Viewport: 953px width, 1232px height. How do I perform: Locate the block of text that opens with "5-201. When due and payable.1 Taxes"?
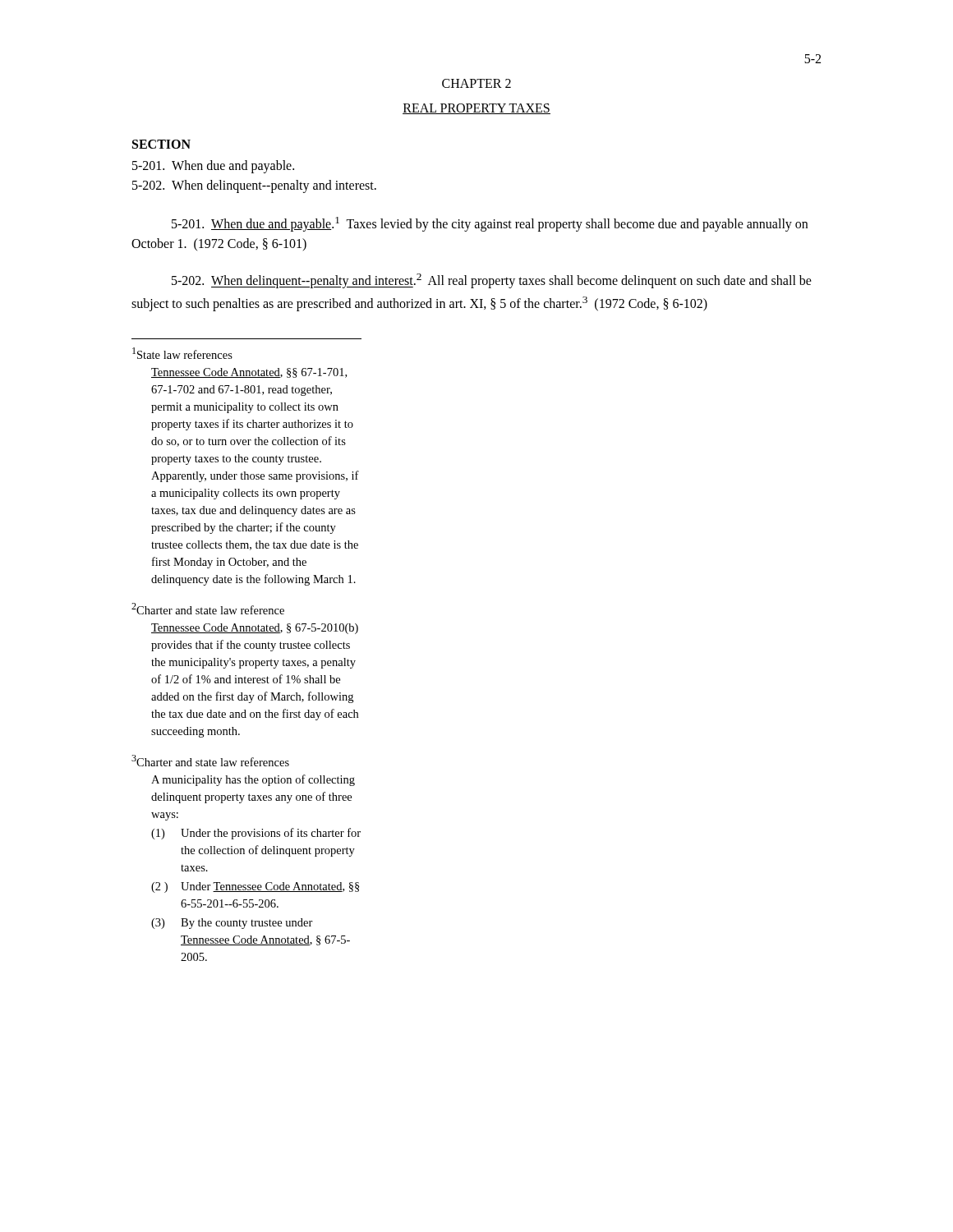pyautogui.click(x=470, y=232)
